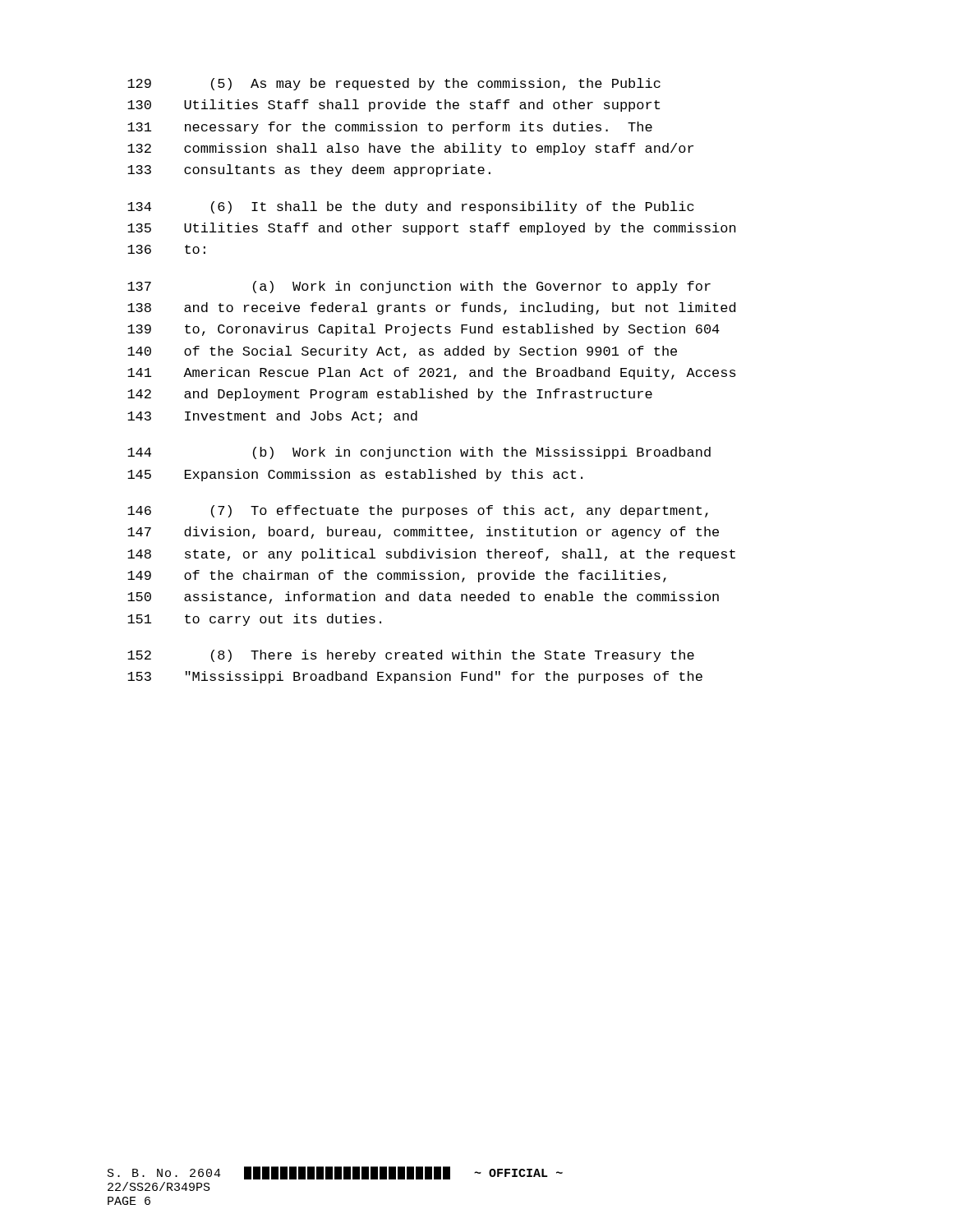
Task: Find the text block with the text "144 (b) Work in"
Action: click(x=489, y=464)
